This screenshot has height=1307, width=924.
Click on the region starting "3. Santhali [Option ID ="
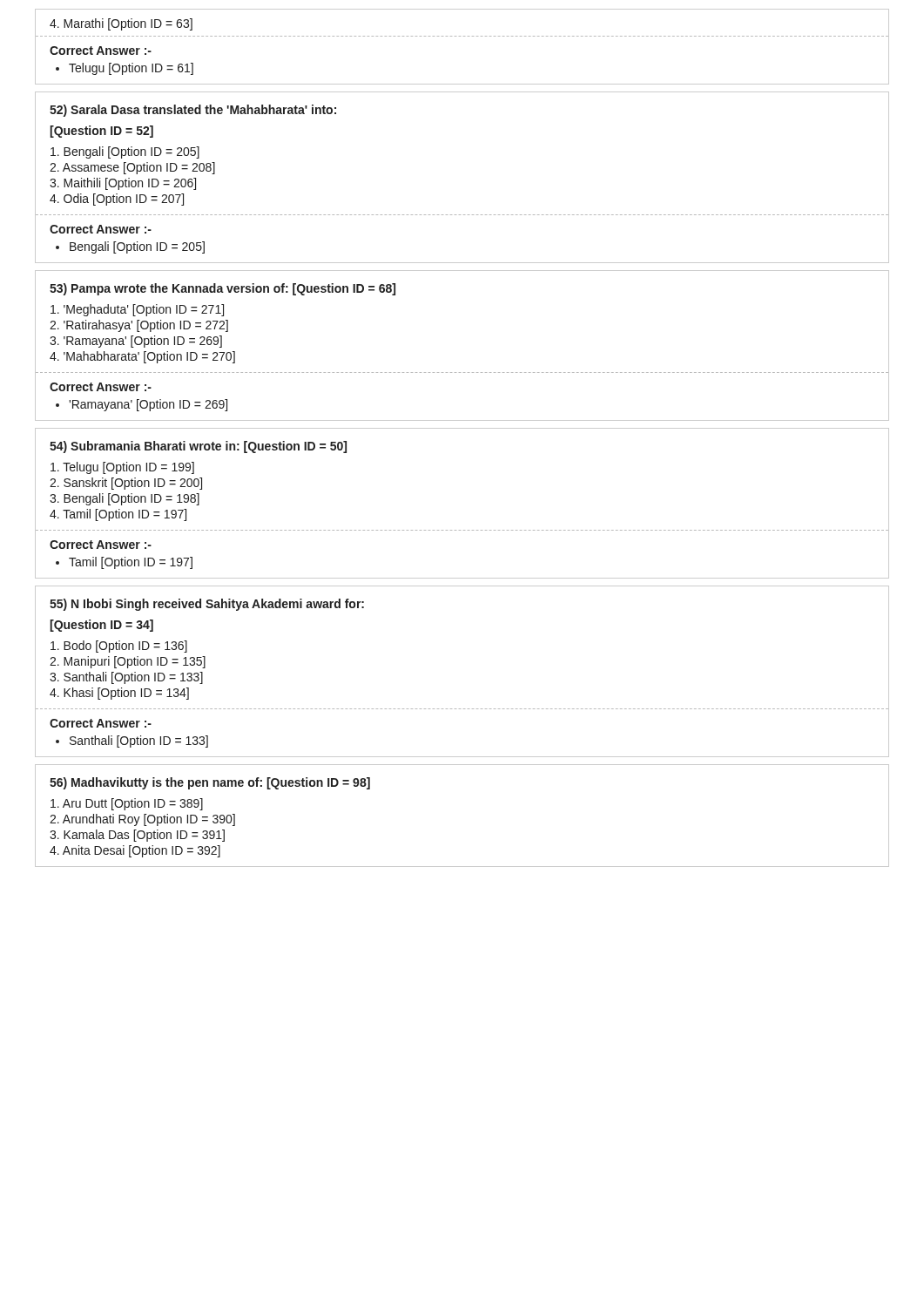(x=126, y=677)
